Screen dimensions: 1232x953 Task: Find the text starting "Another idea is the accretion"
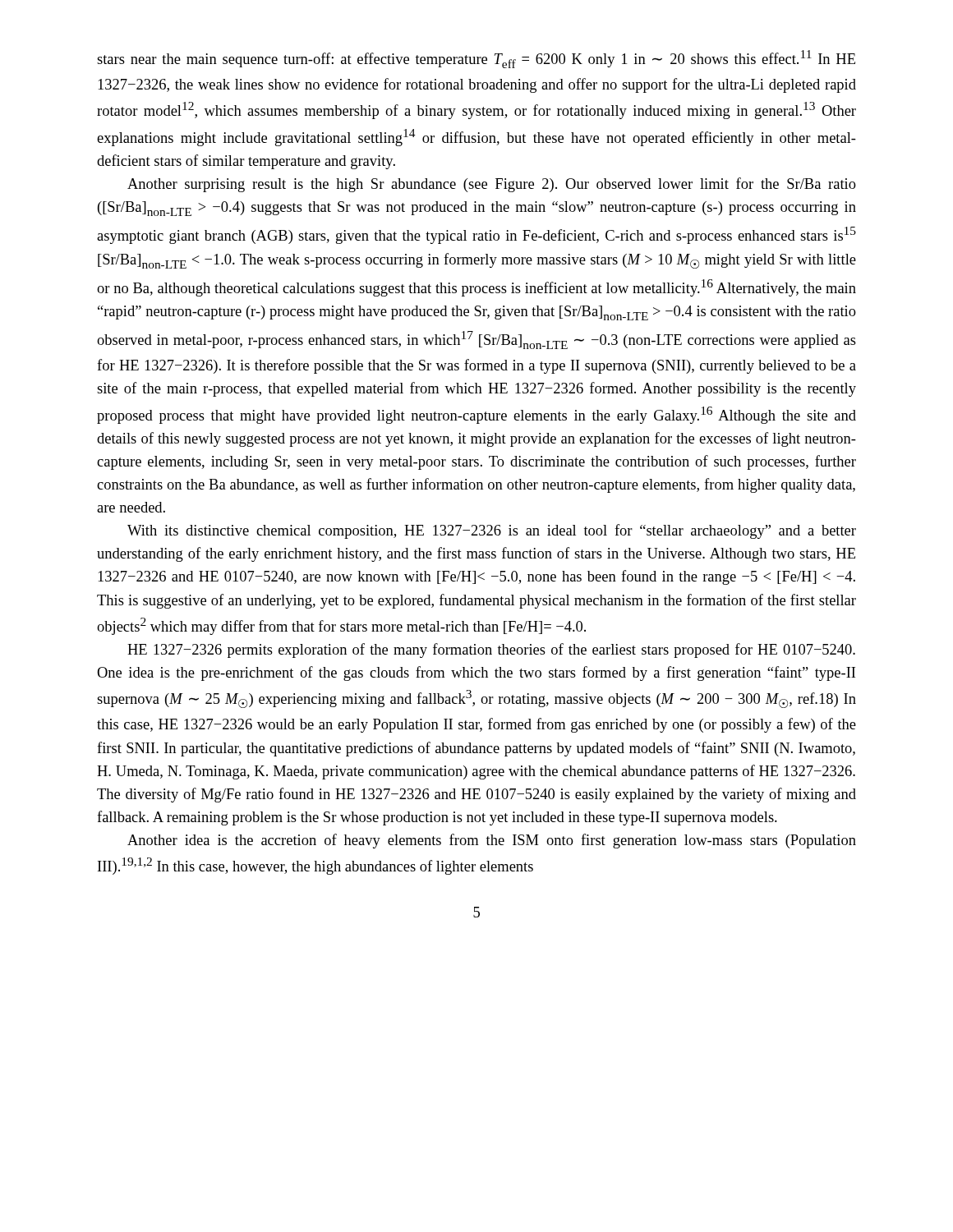(476, 854)
